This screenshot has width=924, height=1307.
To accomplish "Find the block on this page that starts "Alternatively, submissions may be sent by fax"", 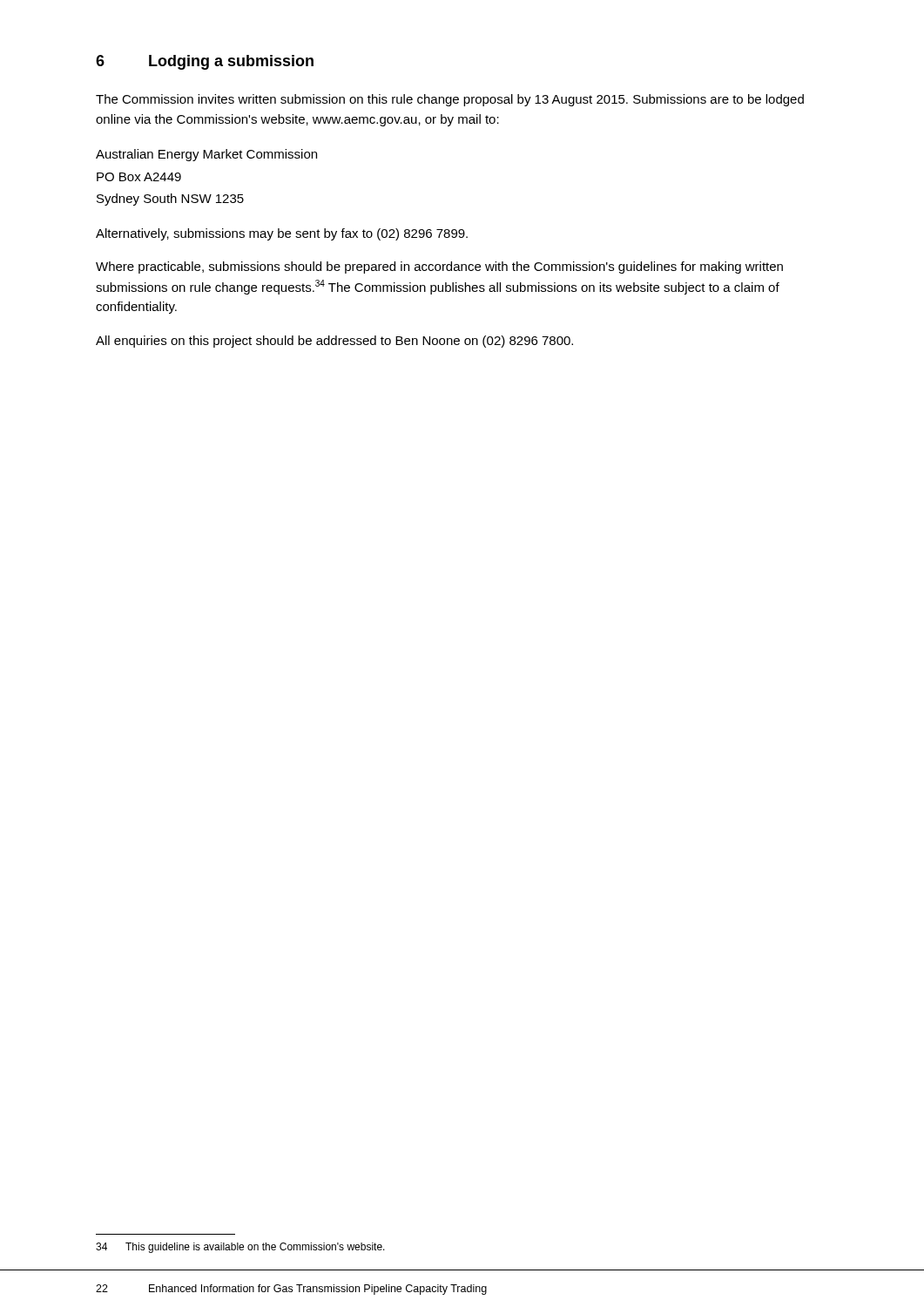I will (x=282, y=233).
